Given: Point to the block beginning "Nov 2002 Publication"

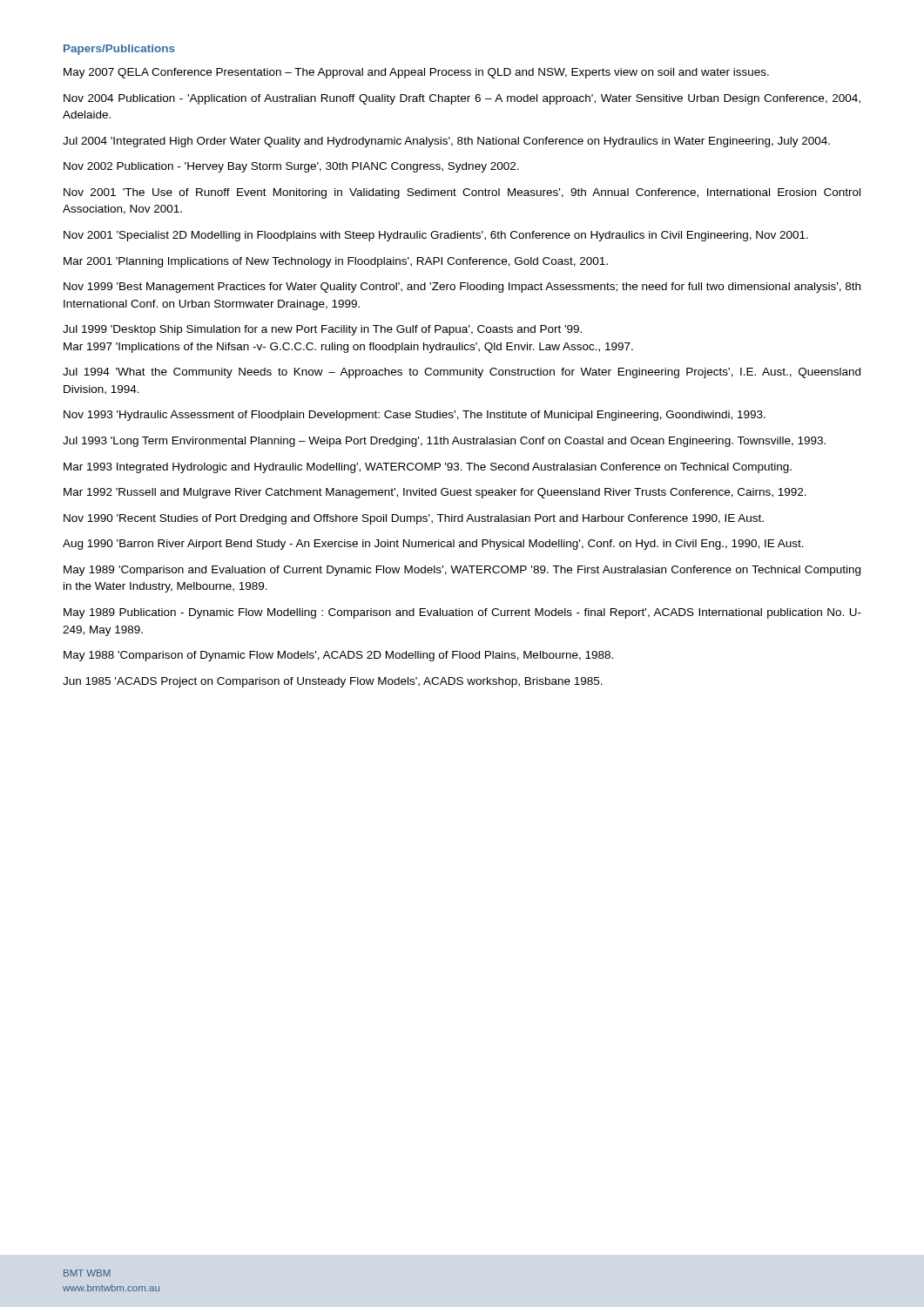Looking at the screenshot, I should point(291,166).
